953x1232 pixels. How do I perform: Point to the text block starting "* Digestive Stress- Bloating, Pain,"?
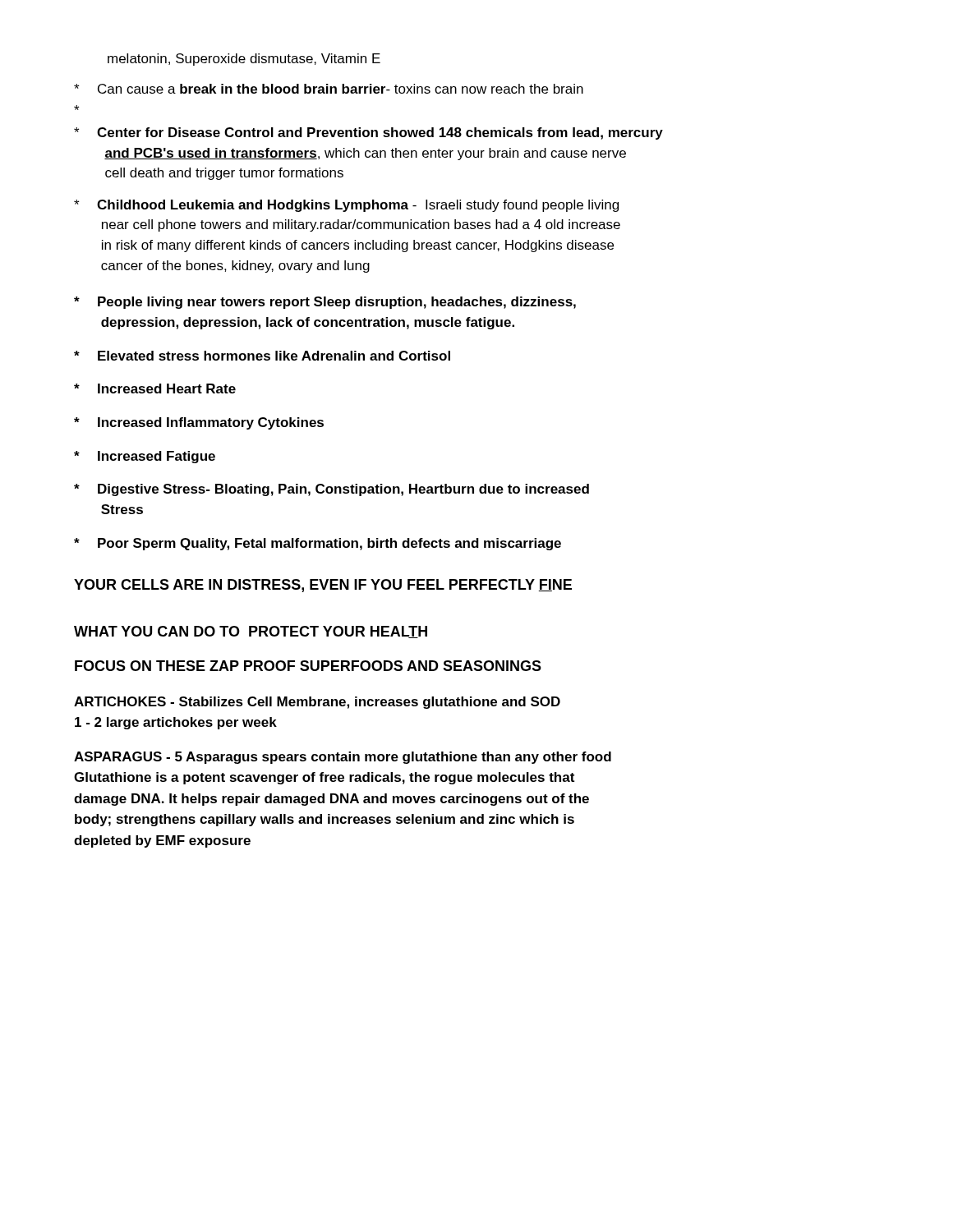pos(332,500)
